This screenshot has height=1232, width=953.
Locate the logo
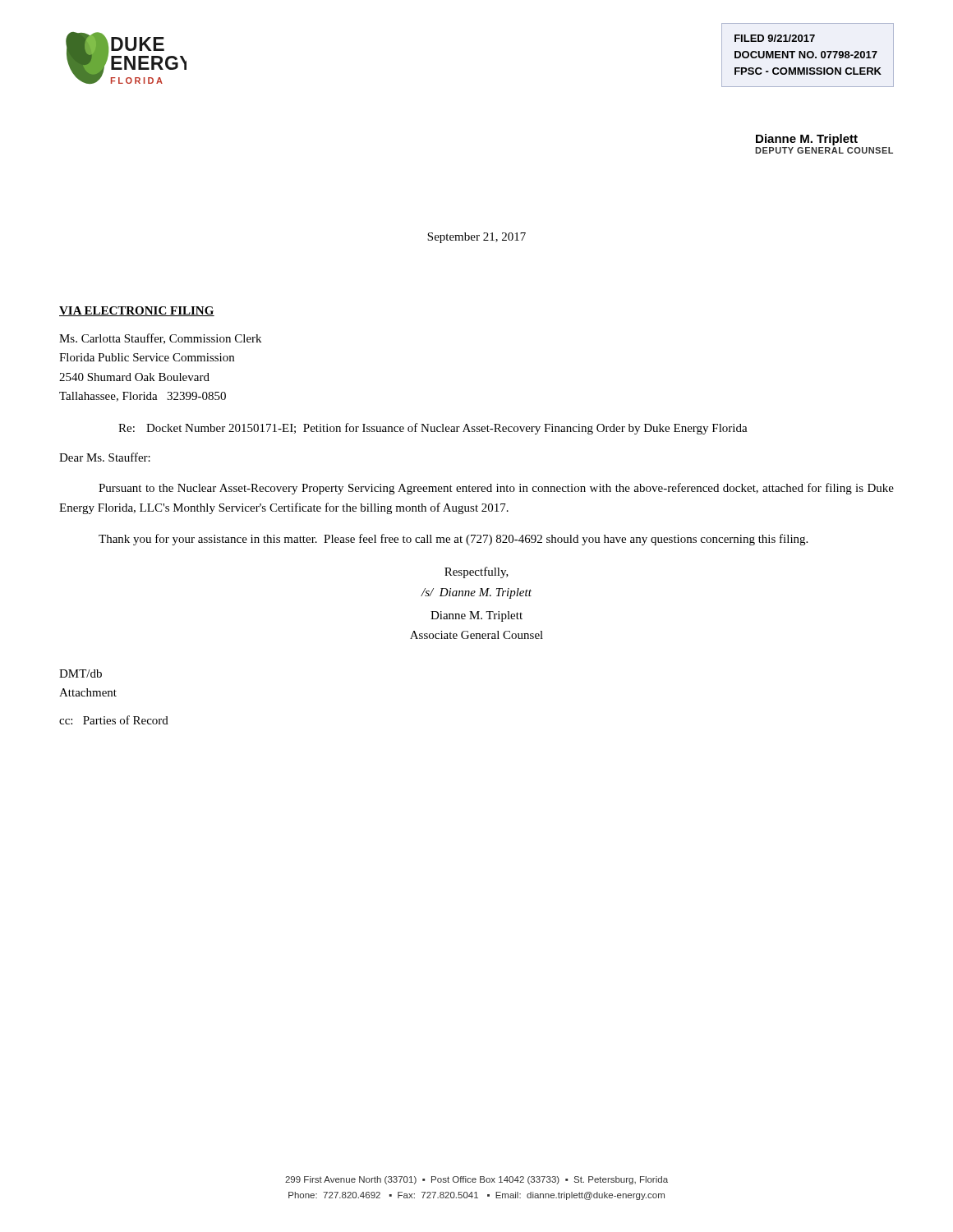(x=125, y=62)
